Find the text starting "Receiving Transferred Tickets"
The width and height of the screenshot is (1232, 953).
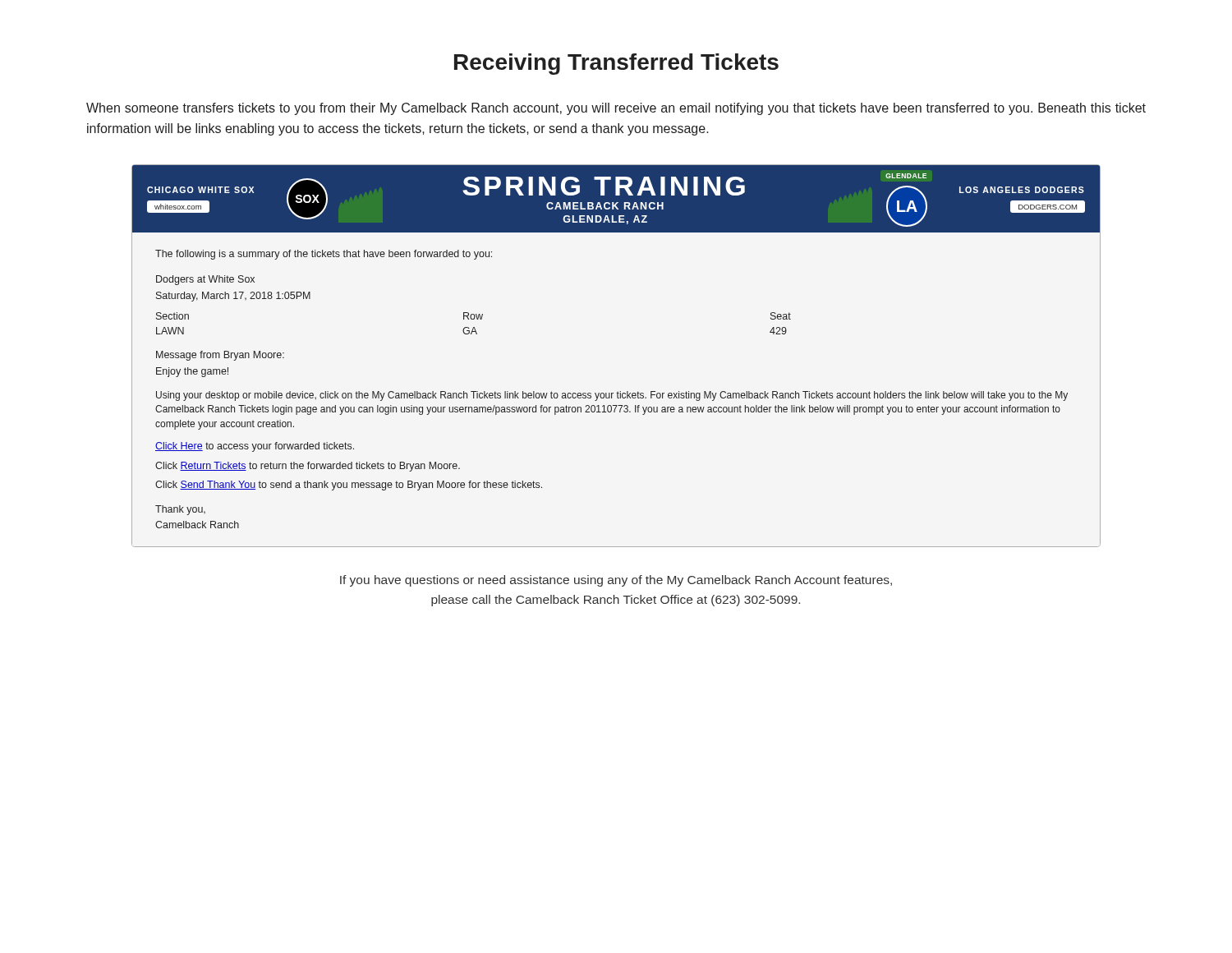click(x=616, y=62)
